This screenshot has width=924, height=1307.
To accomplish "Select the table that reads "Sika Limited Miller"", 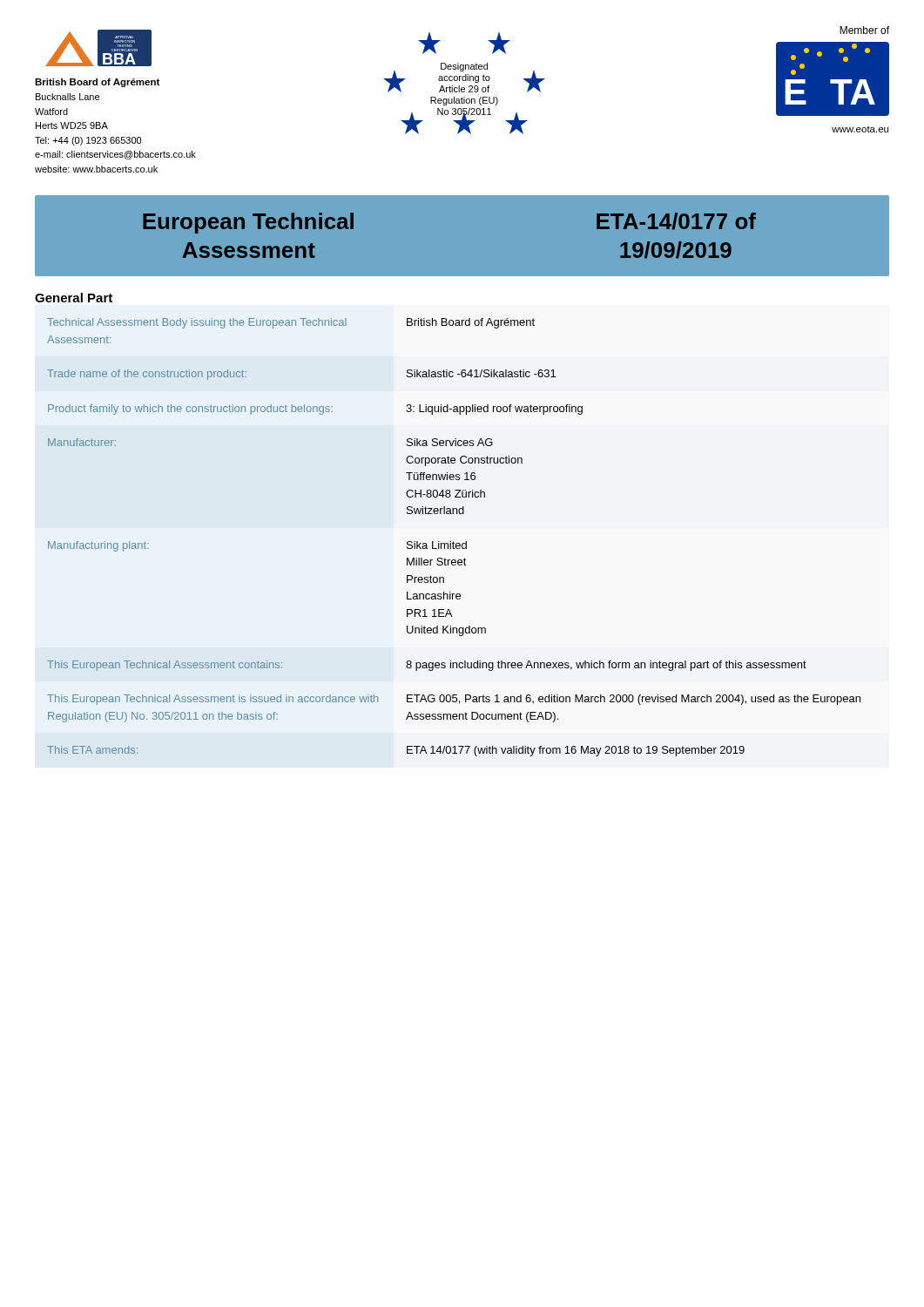I will [x=462, y=536].
